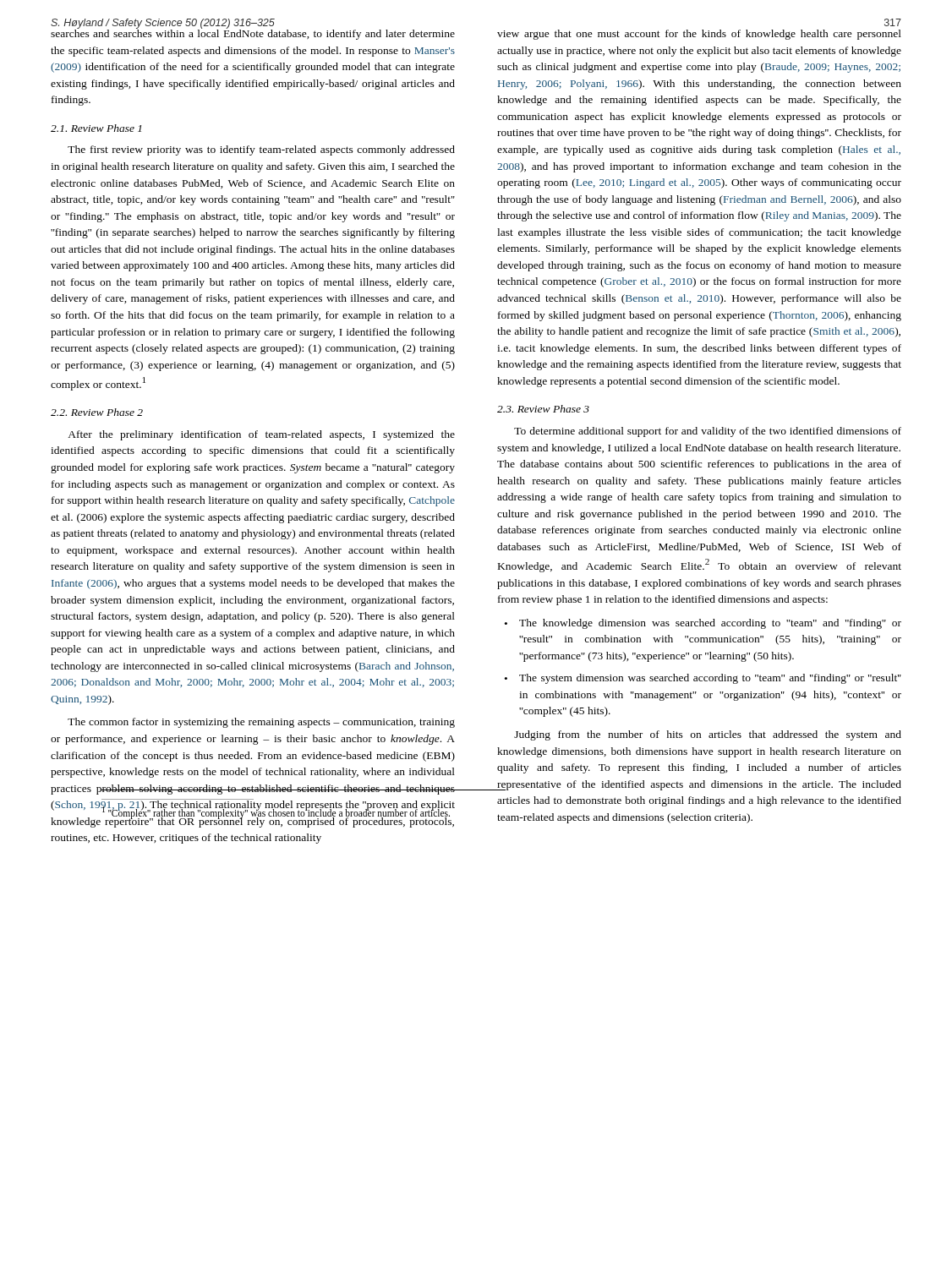Point to the block beginning "After the preliminary"
Screen dimensions: 1268x952
coord(253,636)
